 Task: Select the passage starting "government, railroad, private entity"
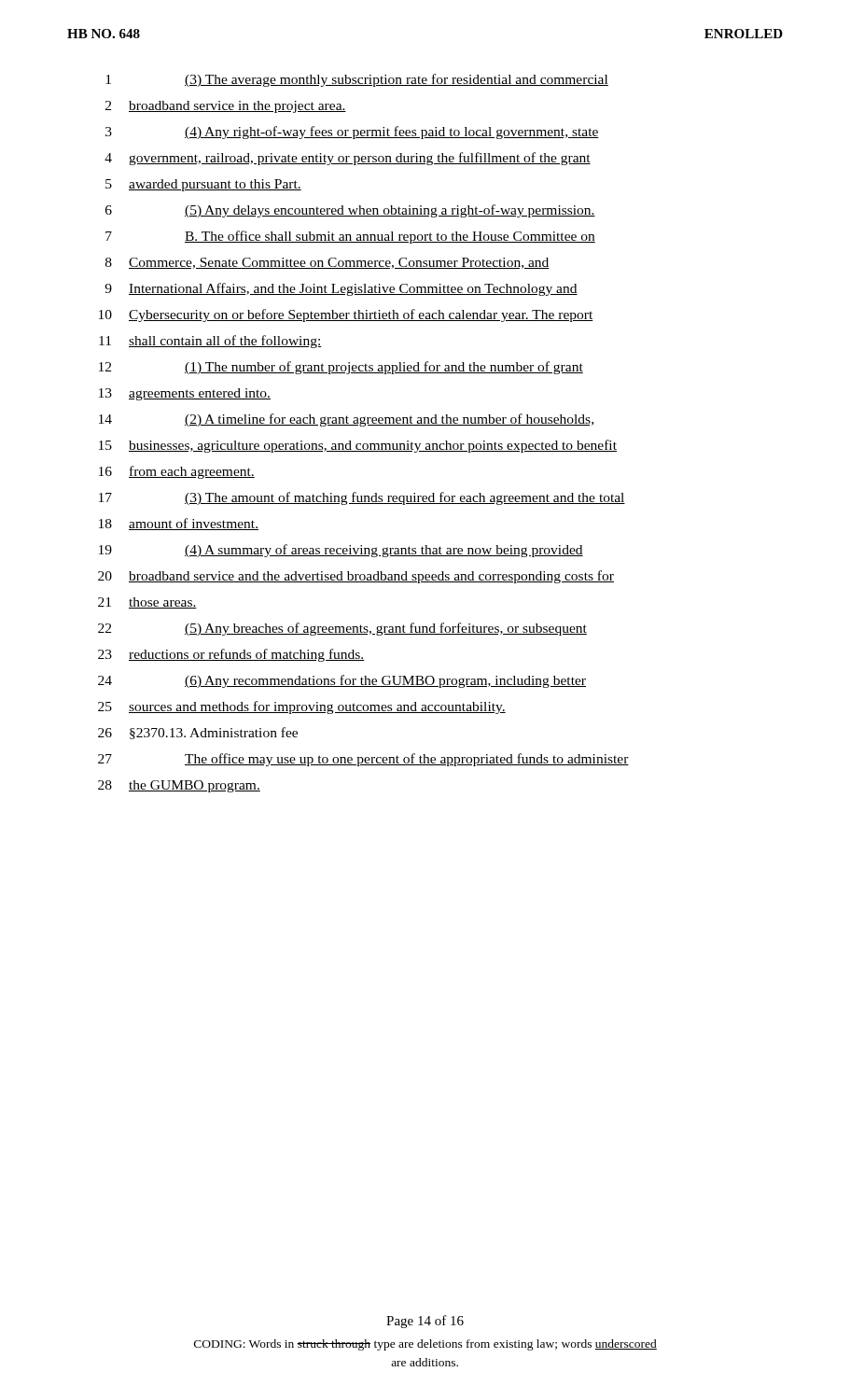pyautogui.click(x=360, y=157)
